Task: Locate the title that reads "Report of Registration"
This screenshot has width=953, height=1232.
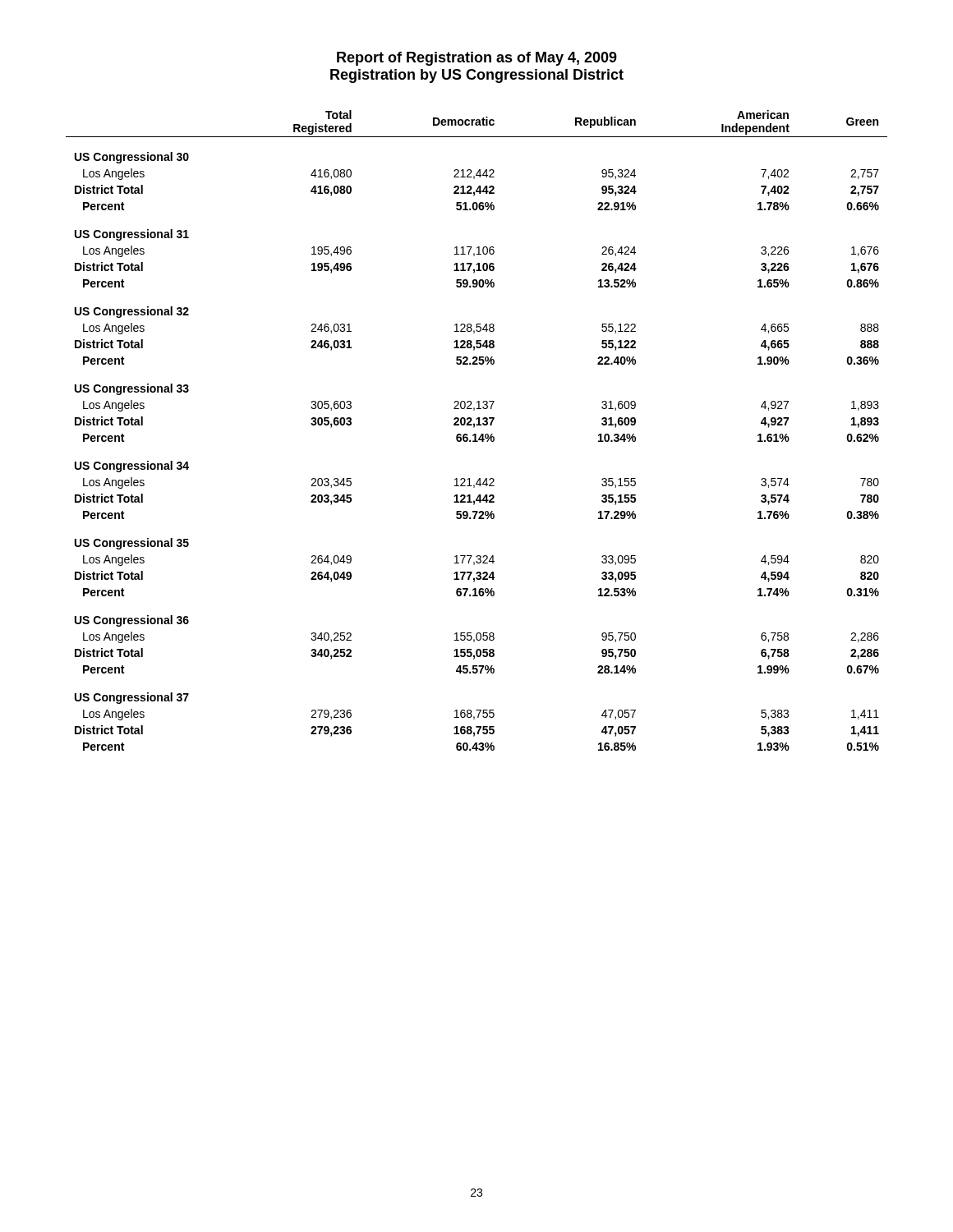Action: 476,67
